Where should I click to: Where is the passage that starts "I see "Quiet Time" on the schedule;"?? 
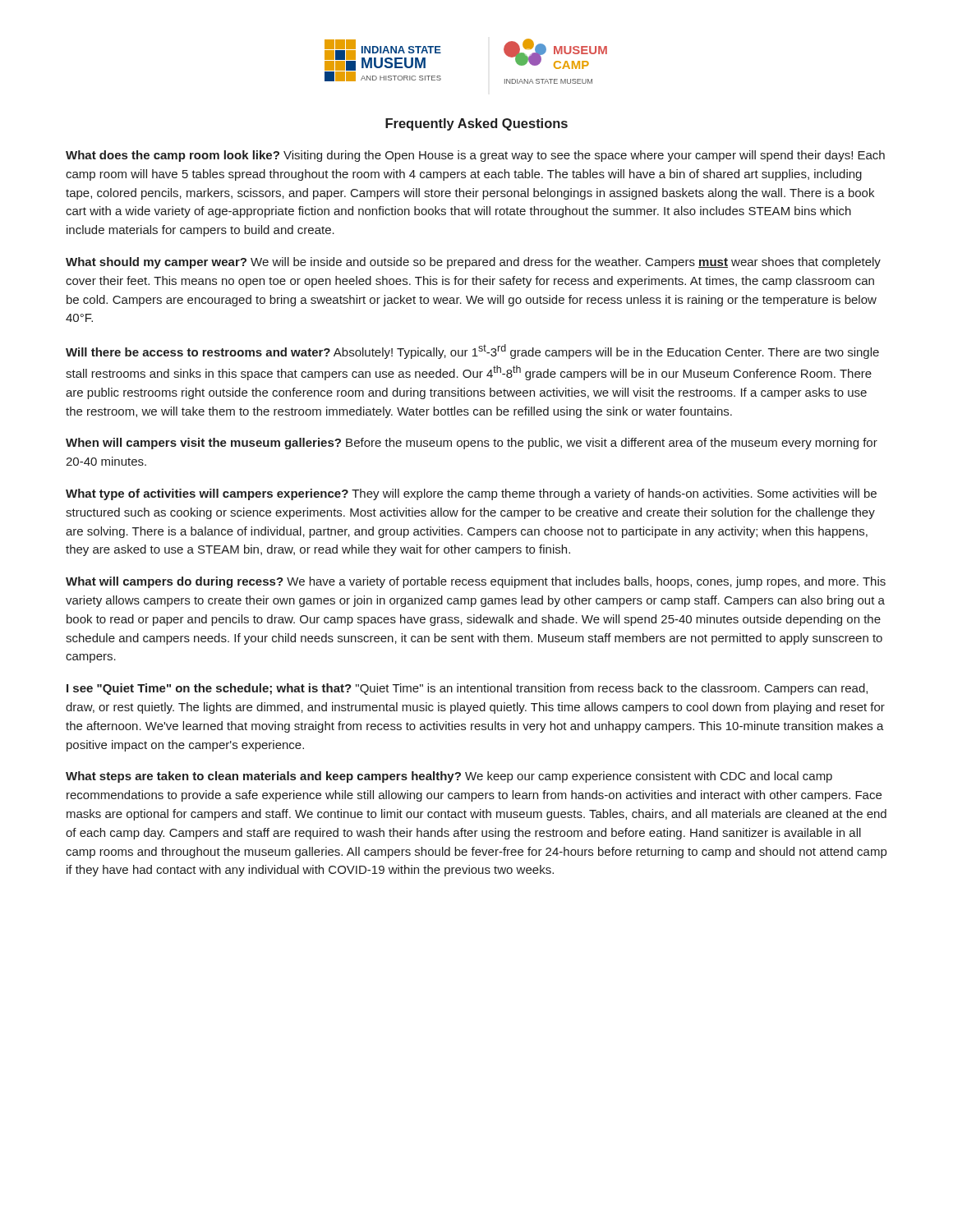(476, 717)
